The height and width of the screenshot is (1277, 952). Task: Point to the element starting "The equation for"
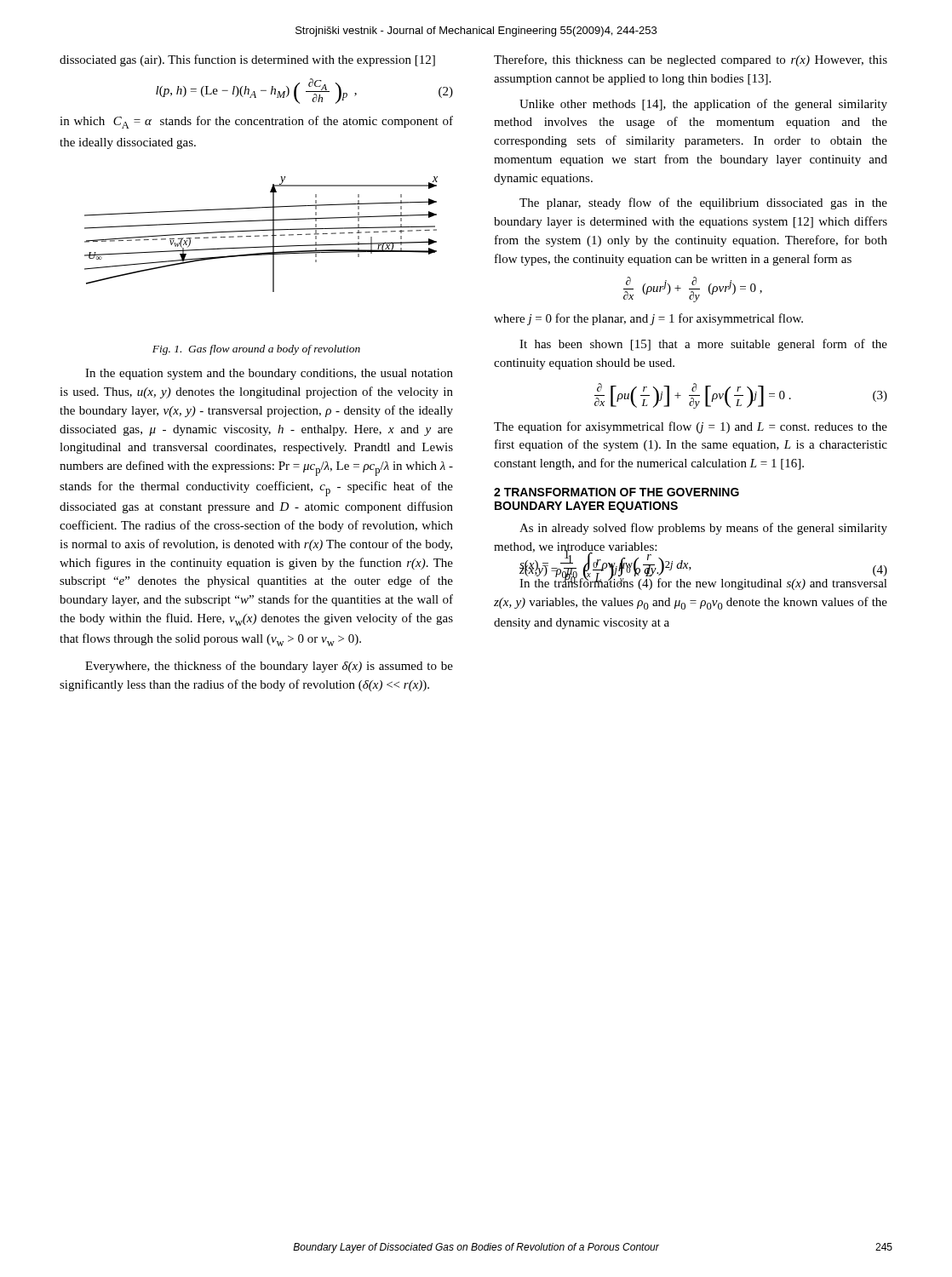[x=691, y=445]
